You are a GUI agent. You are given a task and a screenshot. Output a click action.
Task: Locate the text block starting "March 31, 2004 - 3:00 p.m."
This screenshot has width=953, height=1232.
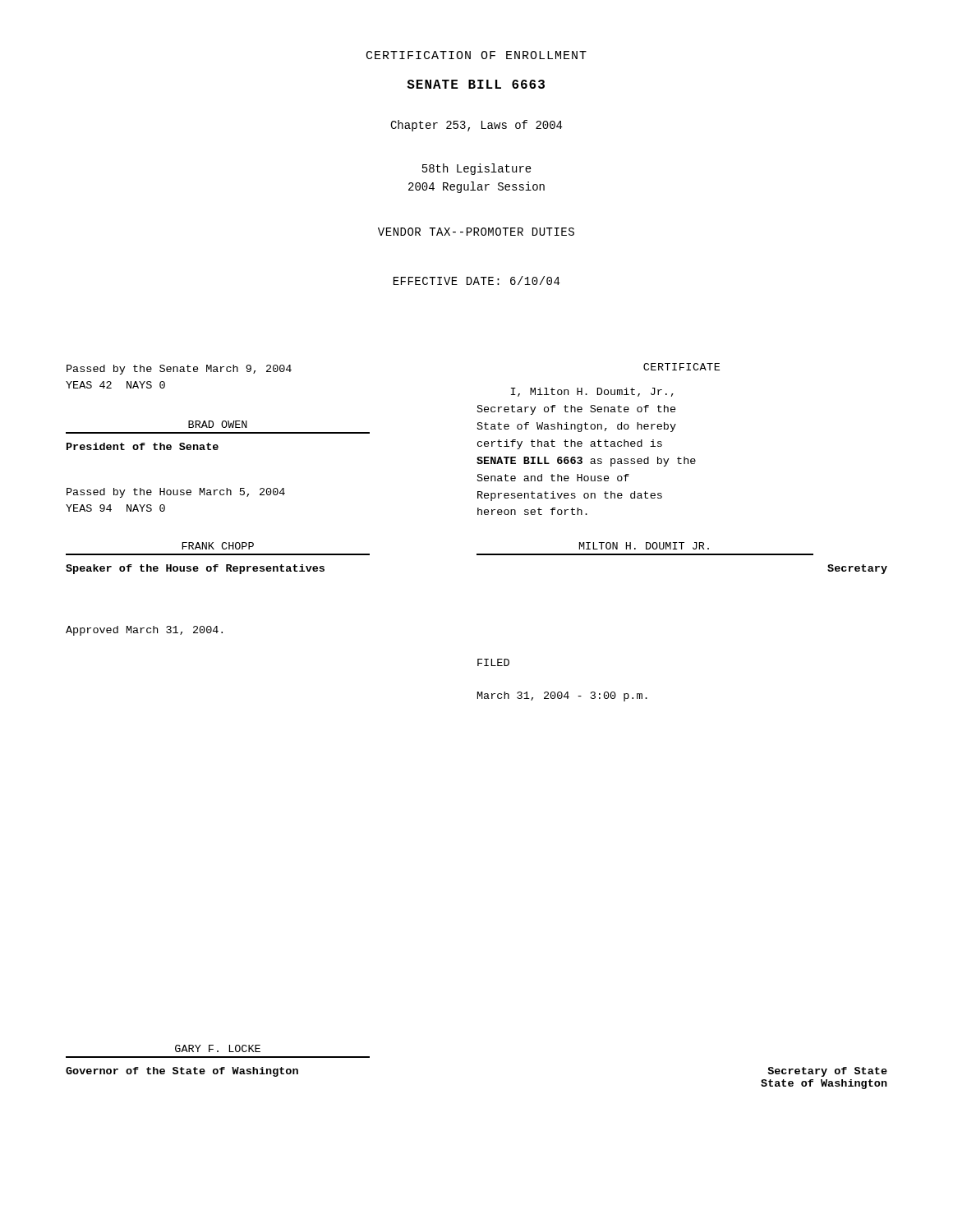point(563,696)
